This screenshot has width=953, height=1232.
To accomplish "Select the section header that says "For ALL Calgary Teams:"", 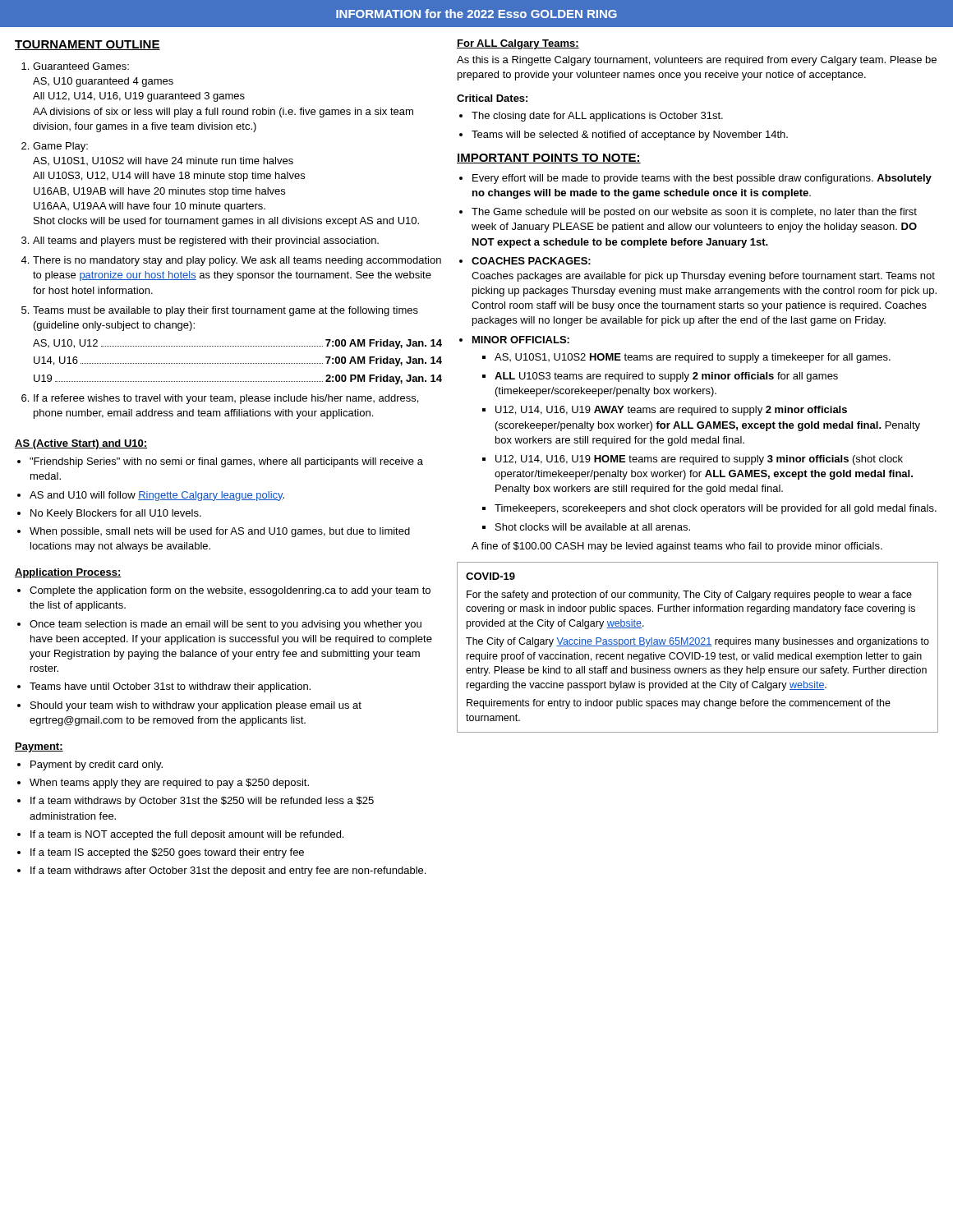I will [518, 43].
